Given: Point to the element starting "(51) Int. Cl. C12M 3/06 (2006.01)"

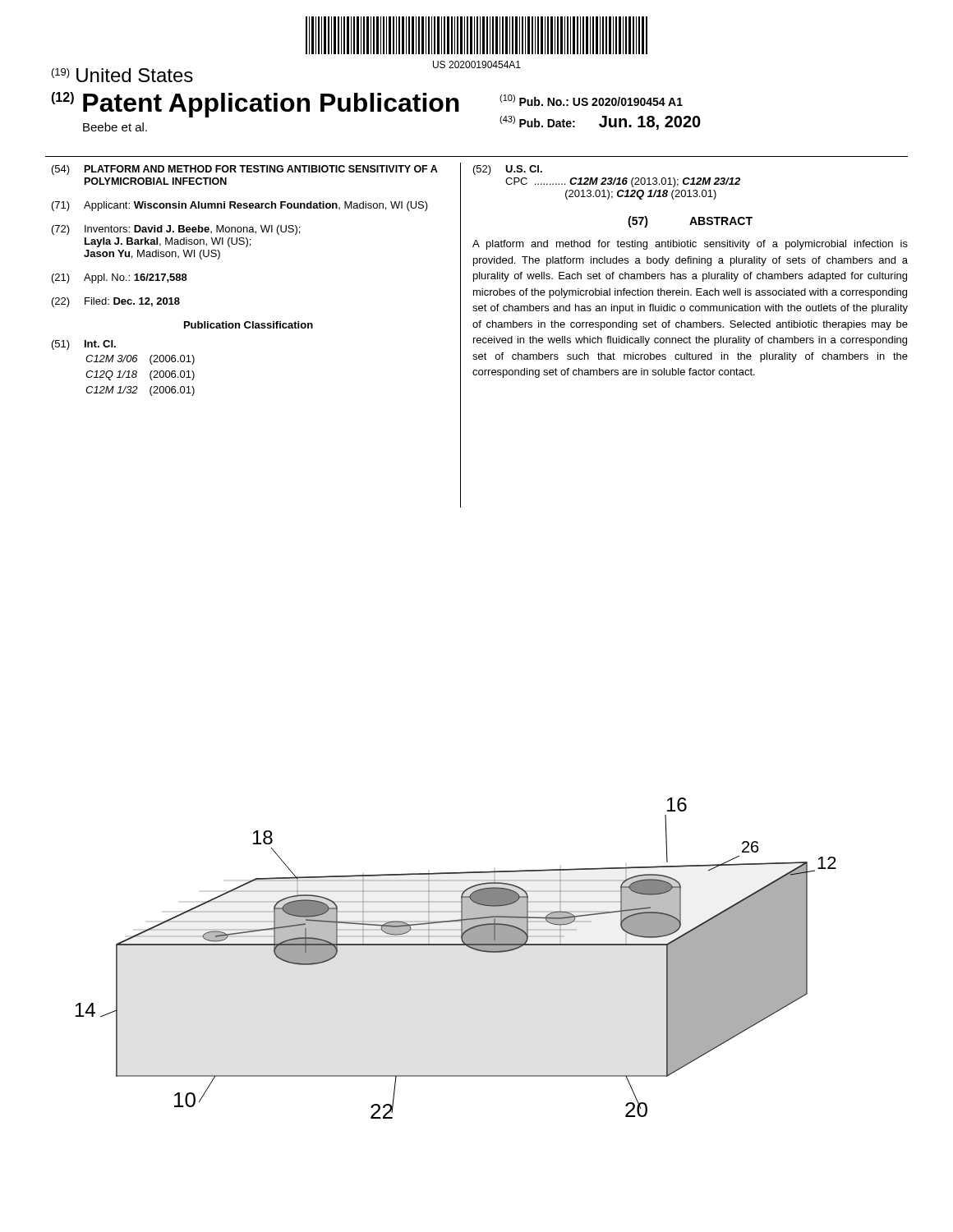Looking at the screenshot, I should click(84, 345).
